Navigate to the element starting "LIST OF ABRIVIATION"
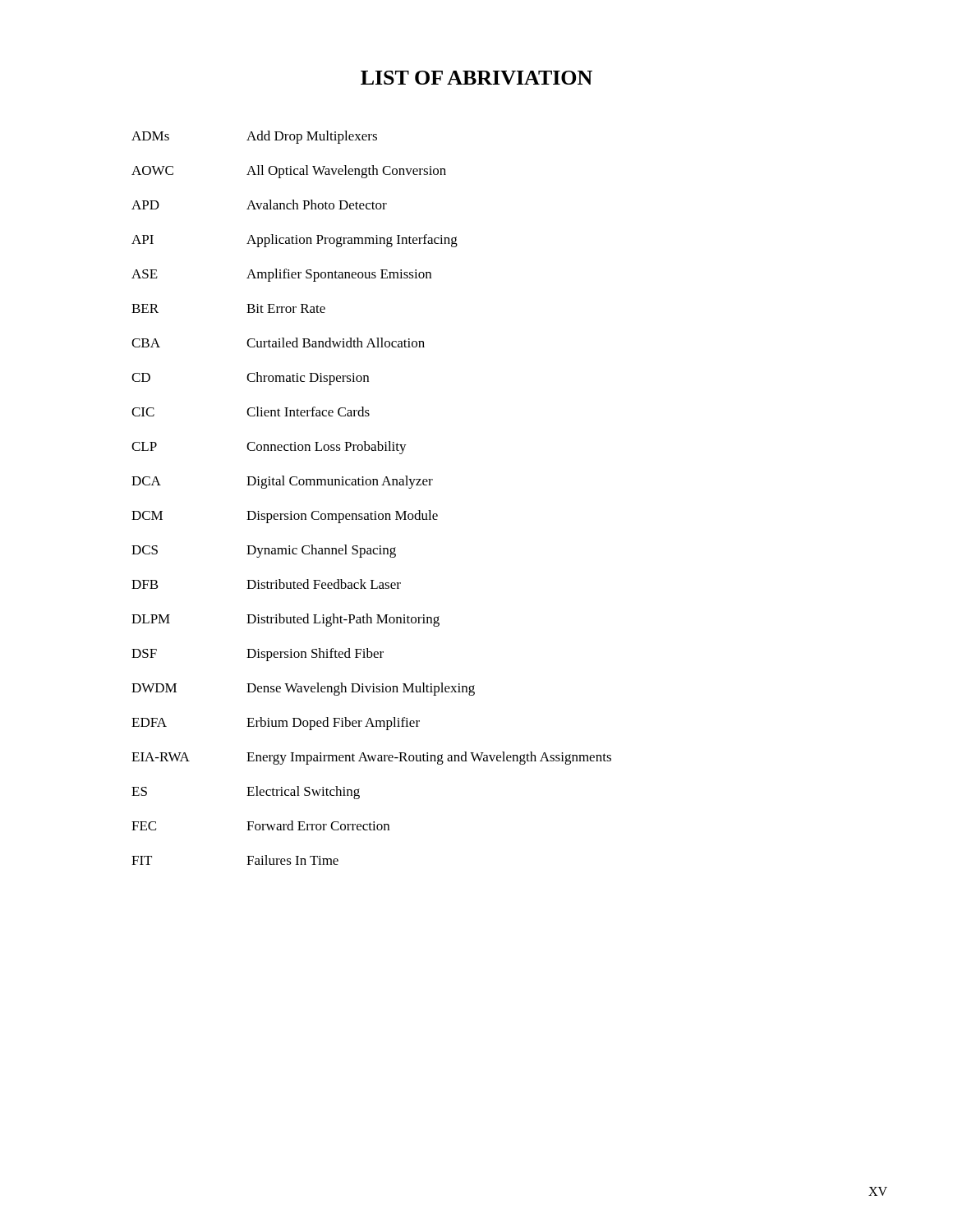 pos(476,78)
